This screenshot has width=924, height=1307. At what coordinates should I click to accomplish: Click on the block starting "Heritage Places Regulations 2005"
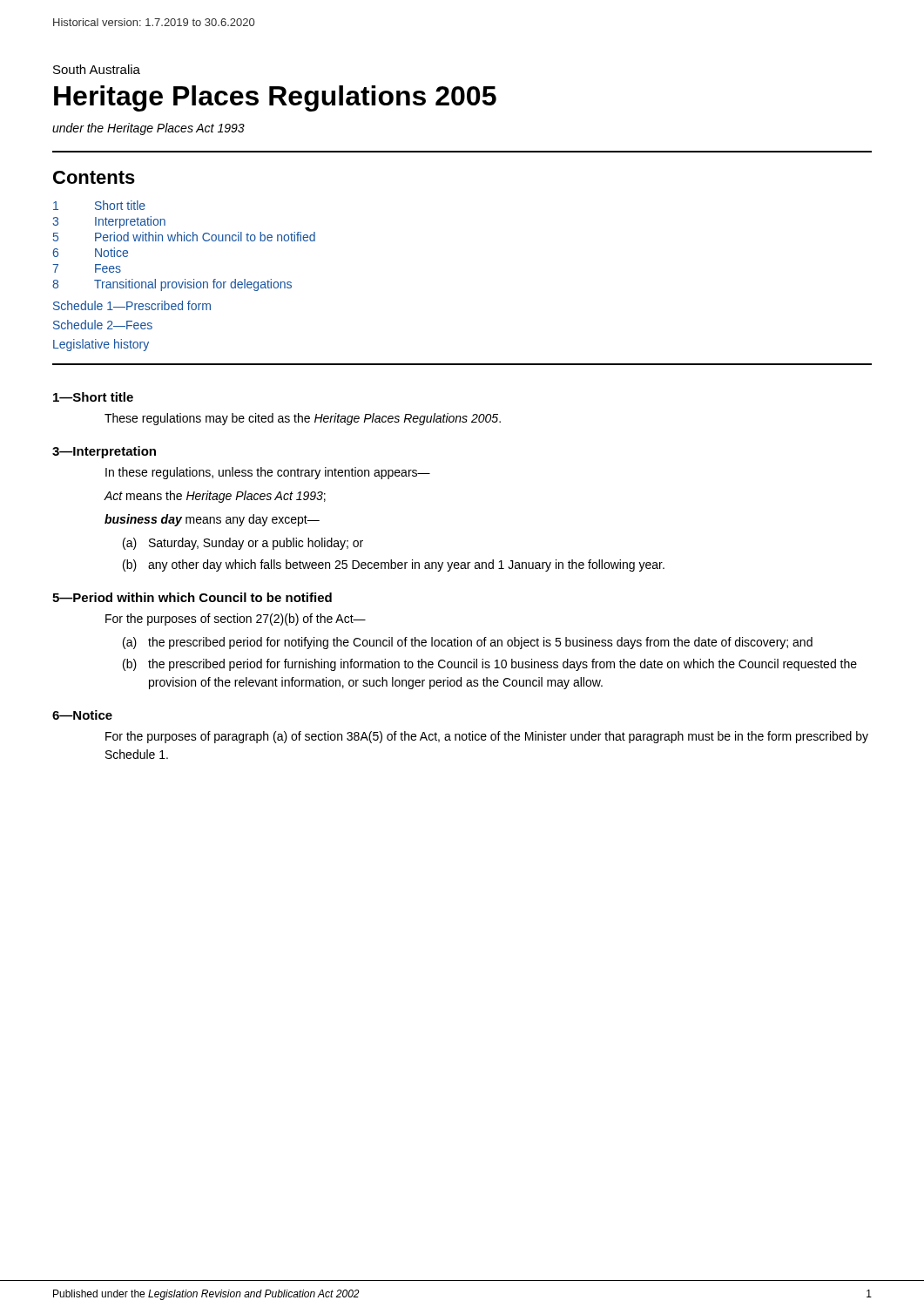[x=275, y=96]
